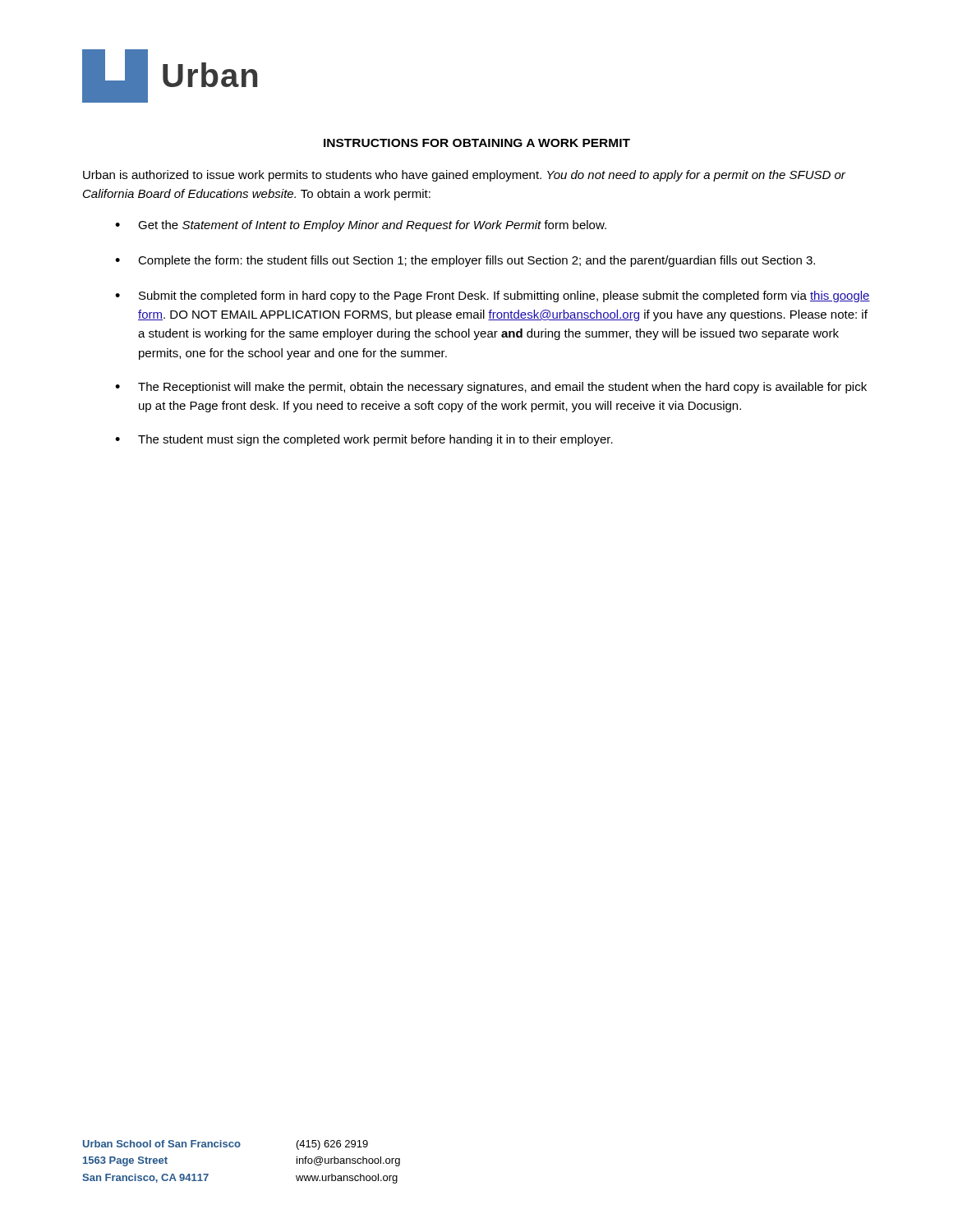Select the list item containing "• Get the Statement of"
This screenshot has height=1232, width=953.
point(493,225)
